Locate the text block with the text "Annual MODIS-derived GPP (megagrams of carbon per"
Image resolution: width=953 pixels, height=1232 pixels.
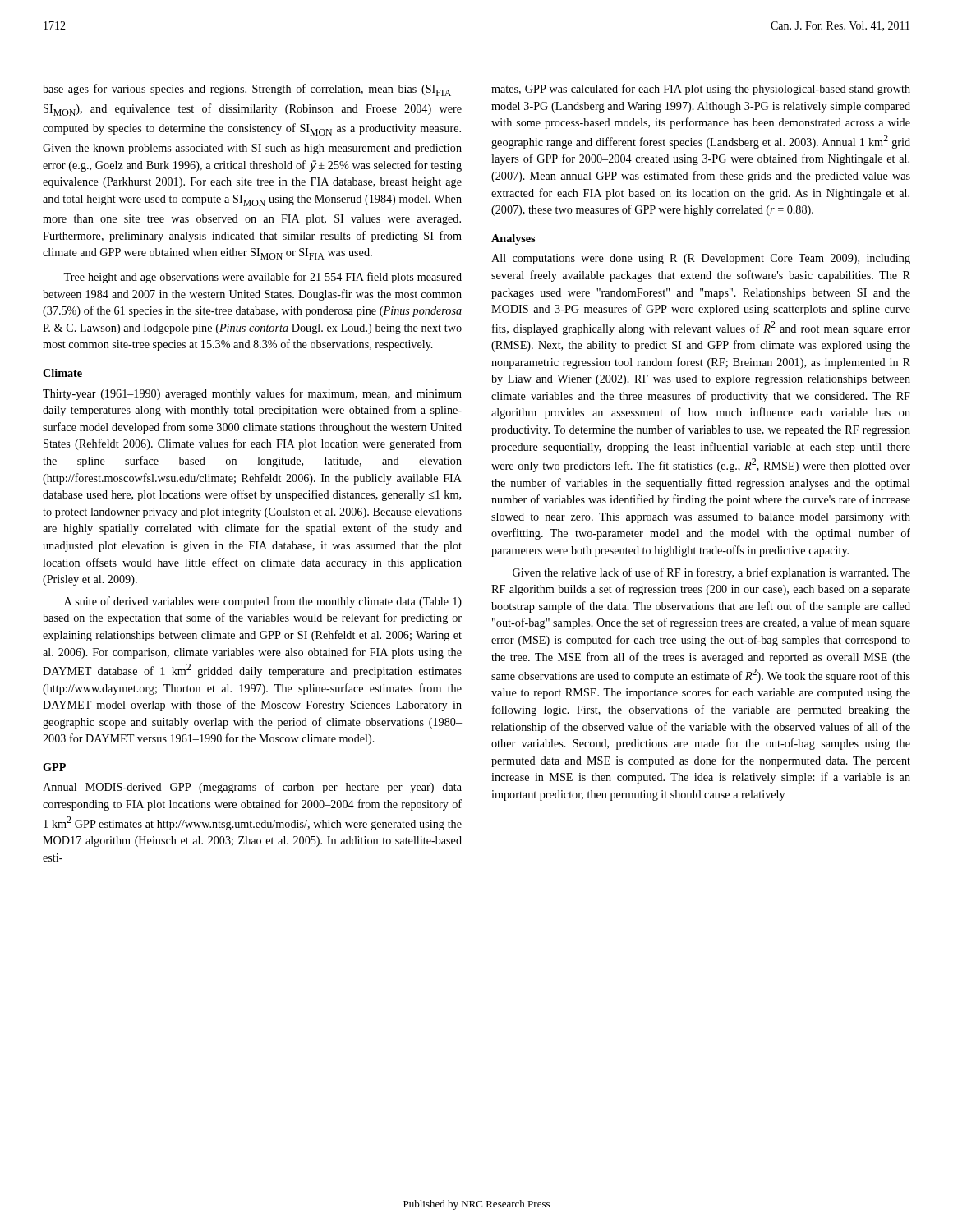[252, 822]
